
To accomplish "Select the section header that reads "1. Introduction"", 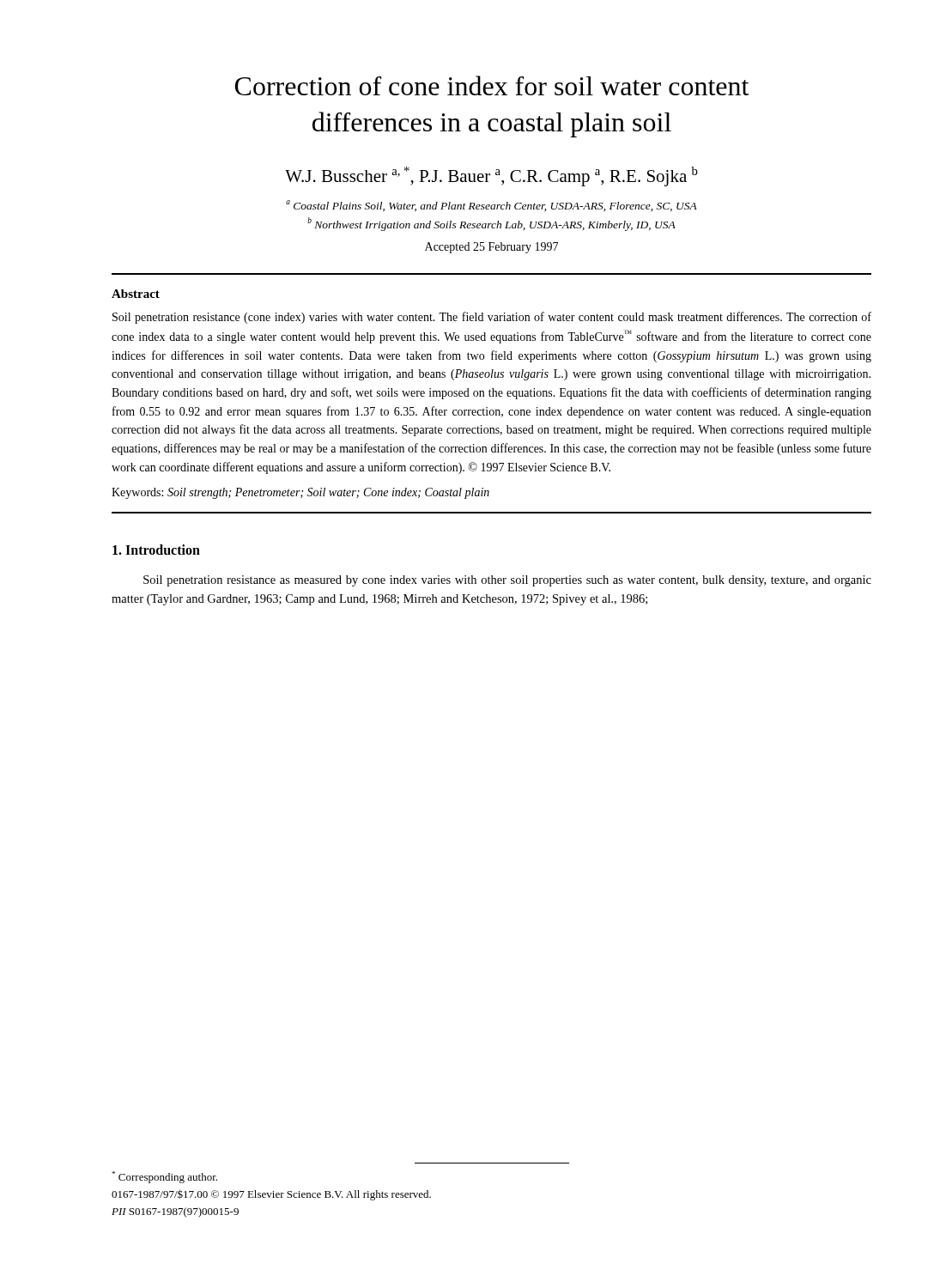I will pos(156,550).
